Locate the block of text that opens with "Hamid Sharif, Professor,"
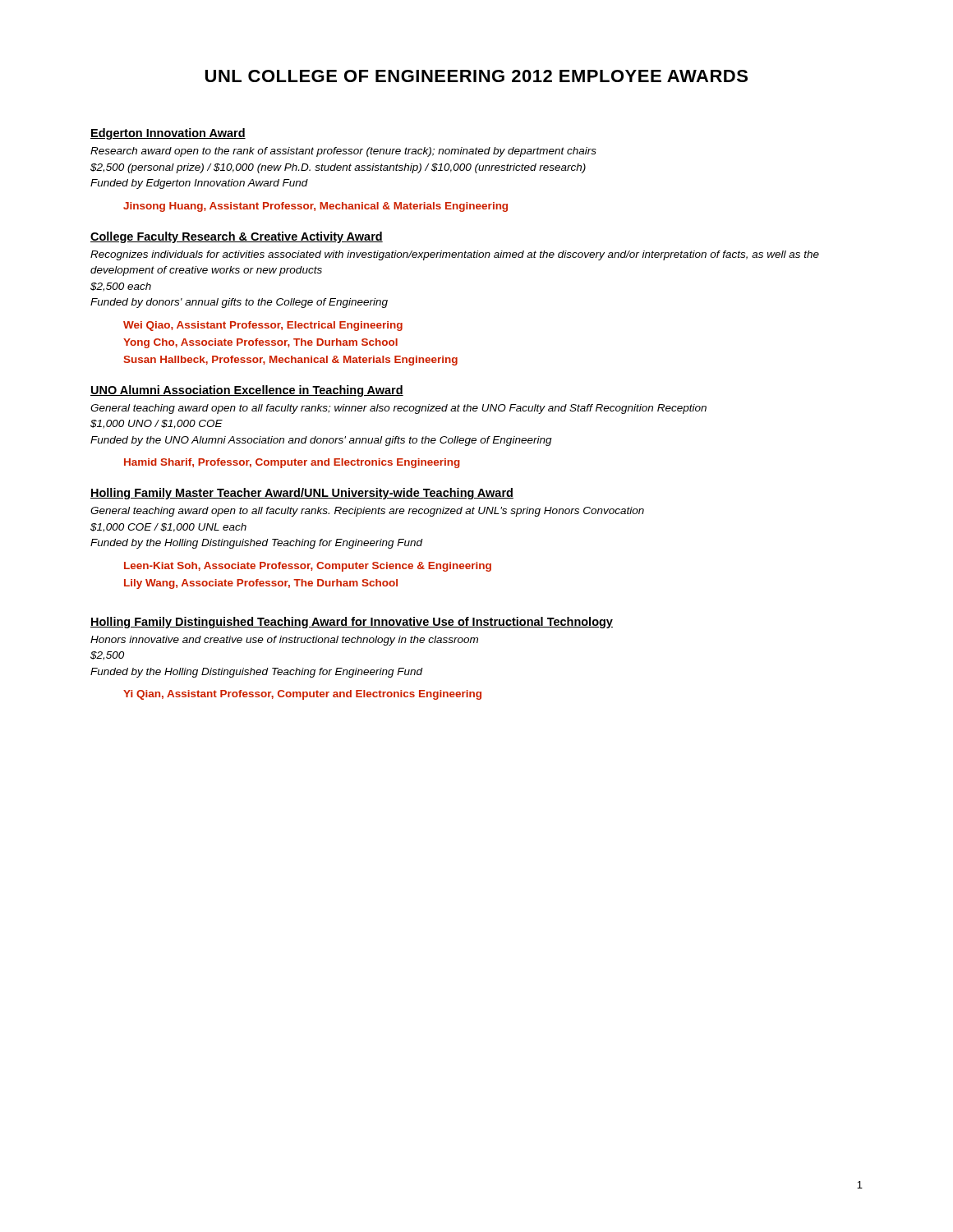Image resolution: width=953 pixels, height=1232 pixels. pyautogui.click(x=292, y=462)
